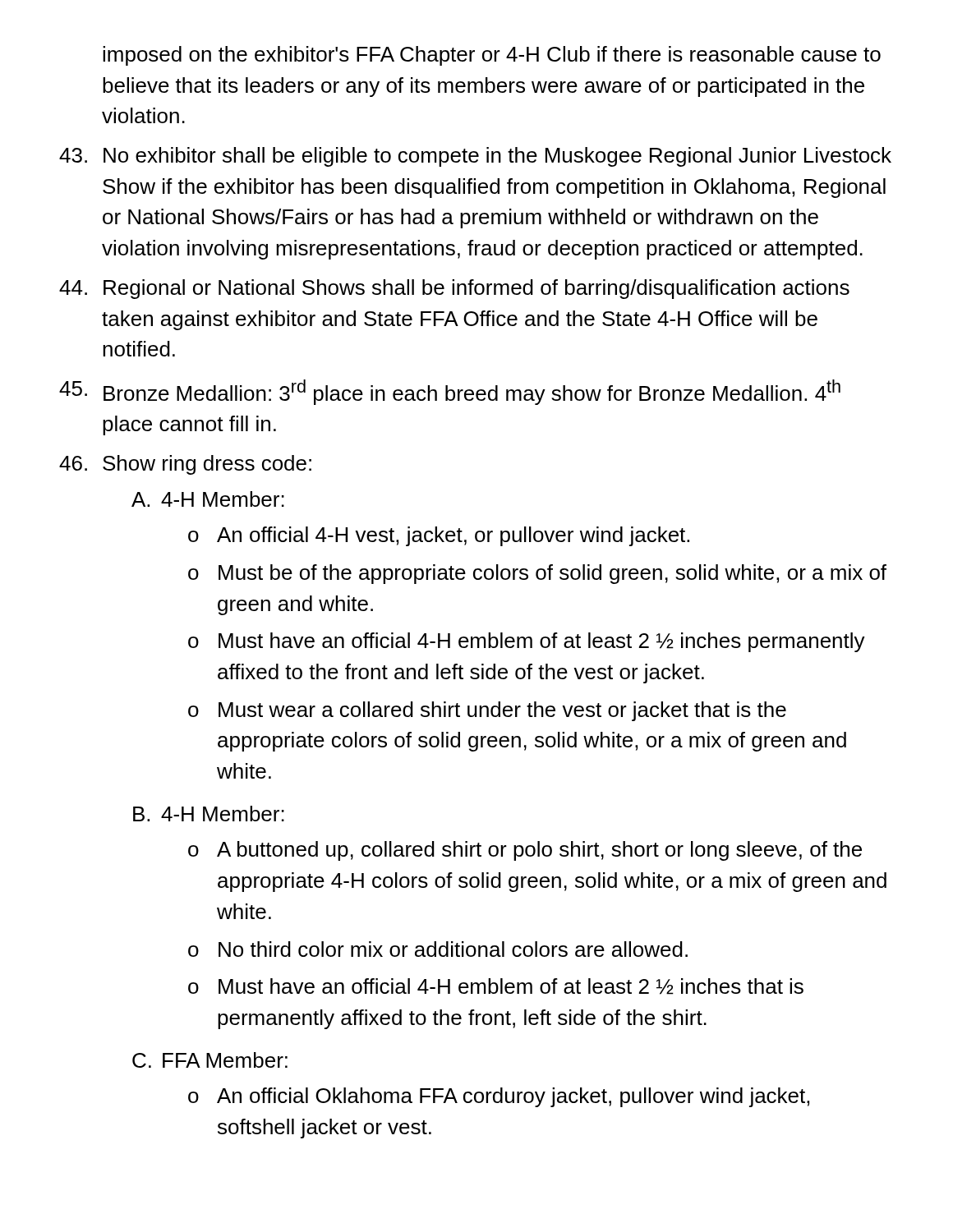Where is the passage that starts "45. Bronze Medallion:"?

pos(476,407)
